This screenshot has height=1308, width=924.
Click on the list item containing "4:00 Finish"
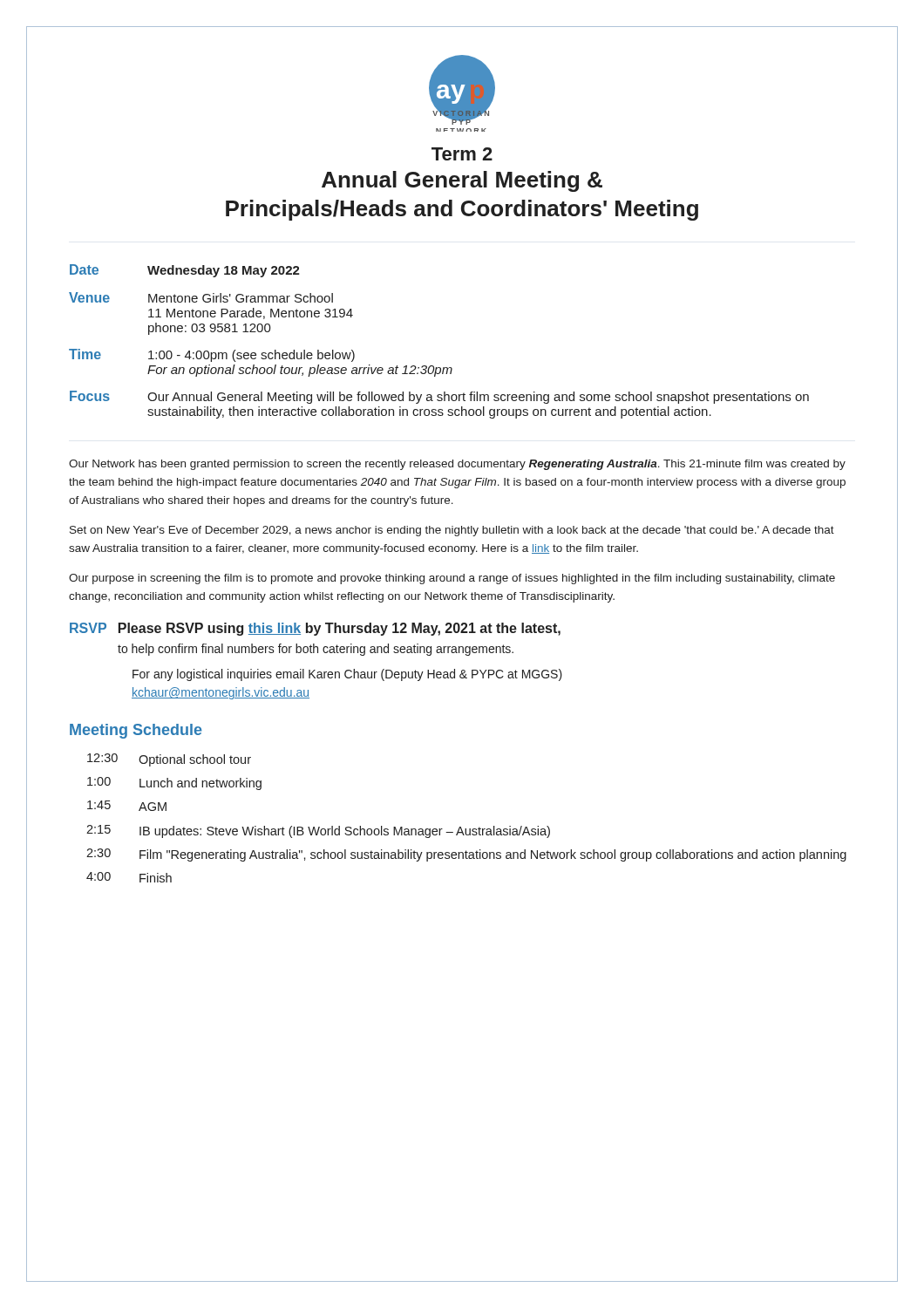[x=98, y=877]
